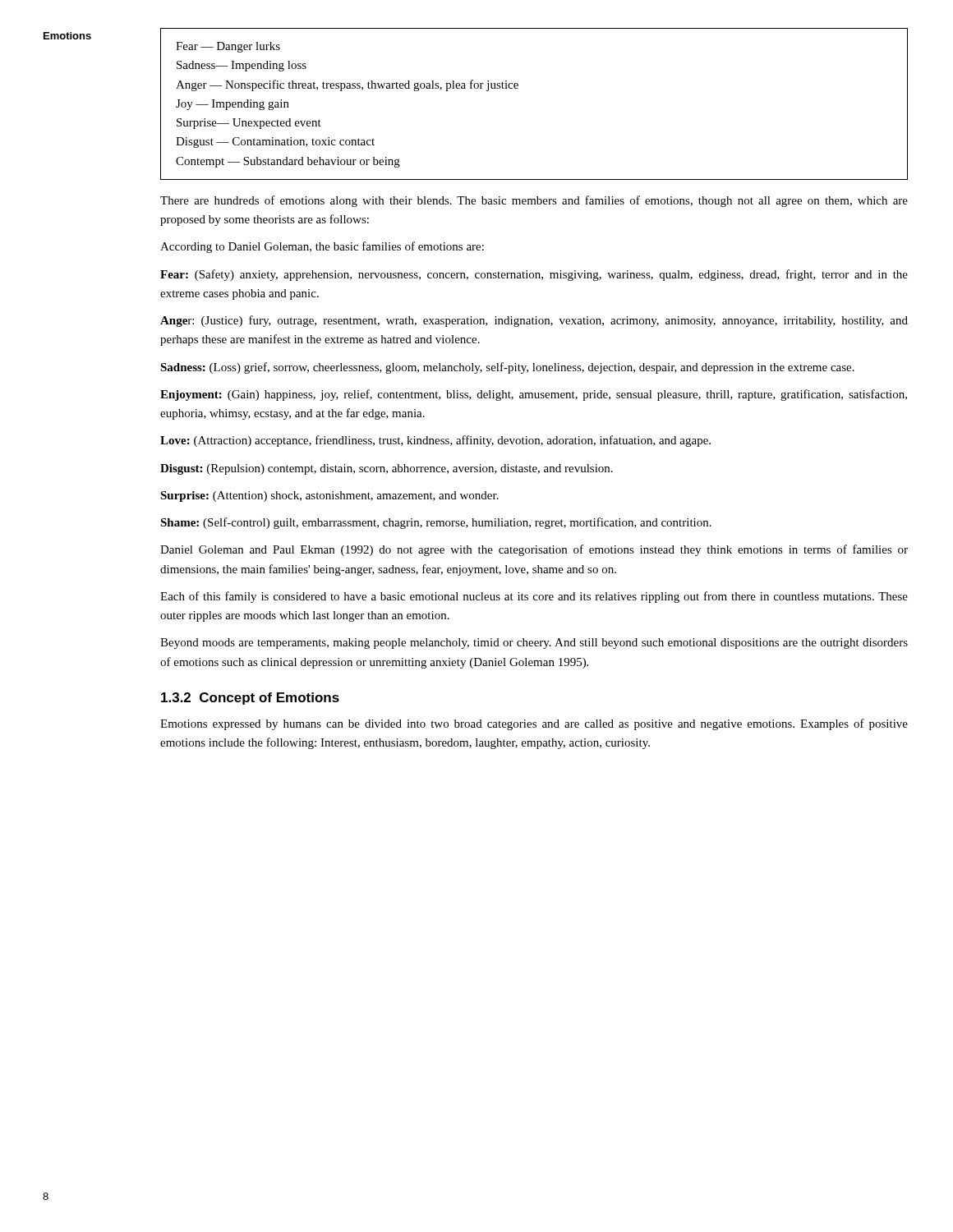Point to the text block starting "Fear: (Safety) anxiety,"

click(534, 283)
